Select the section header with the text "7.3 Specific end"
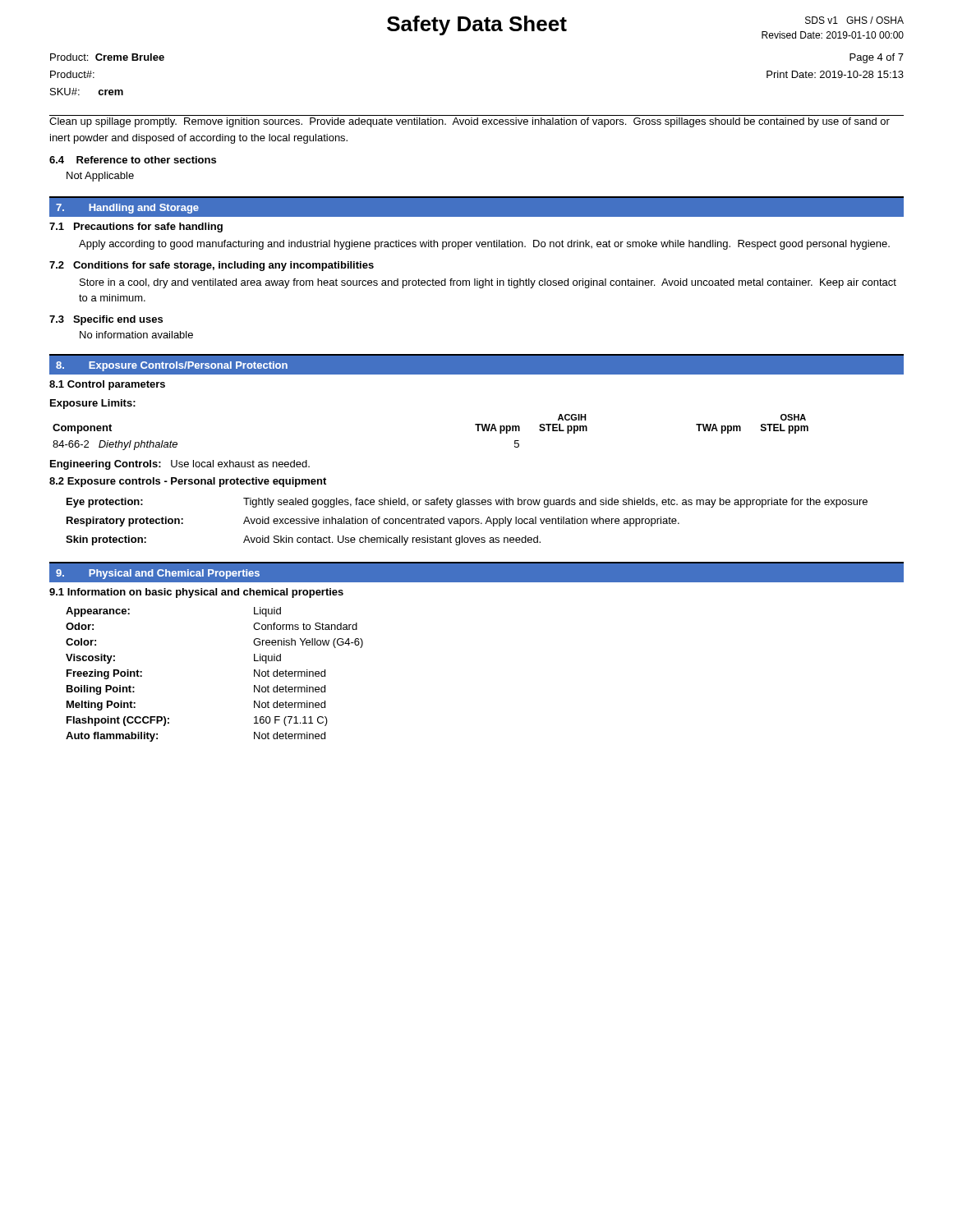Screen dimensions: 1232x953 [x=106, y=319]
